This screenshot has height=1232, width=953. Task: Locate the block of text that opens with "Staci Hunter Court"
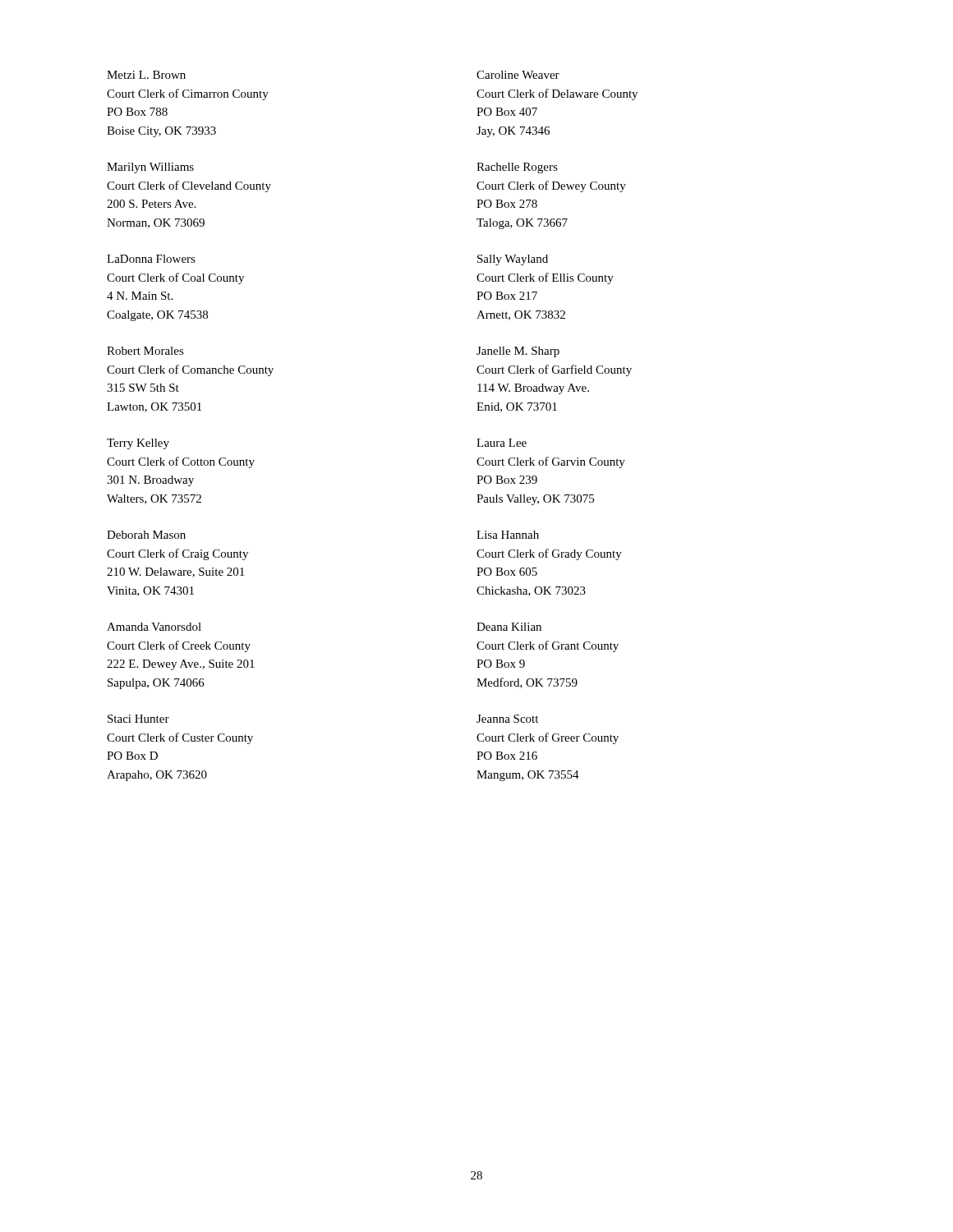click(138, 719)
